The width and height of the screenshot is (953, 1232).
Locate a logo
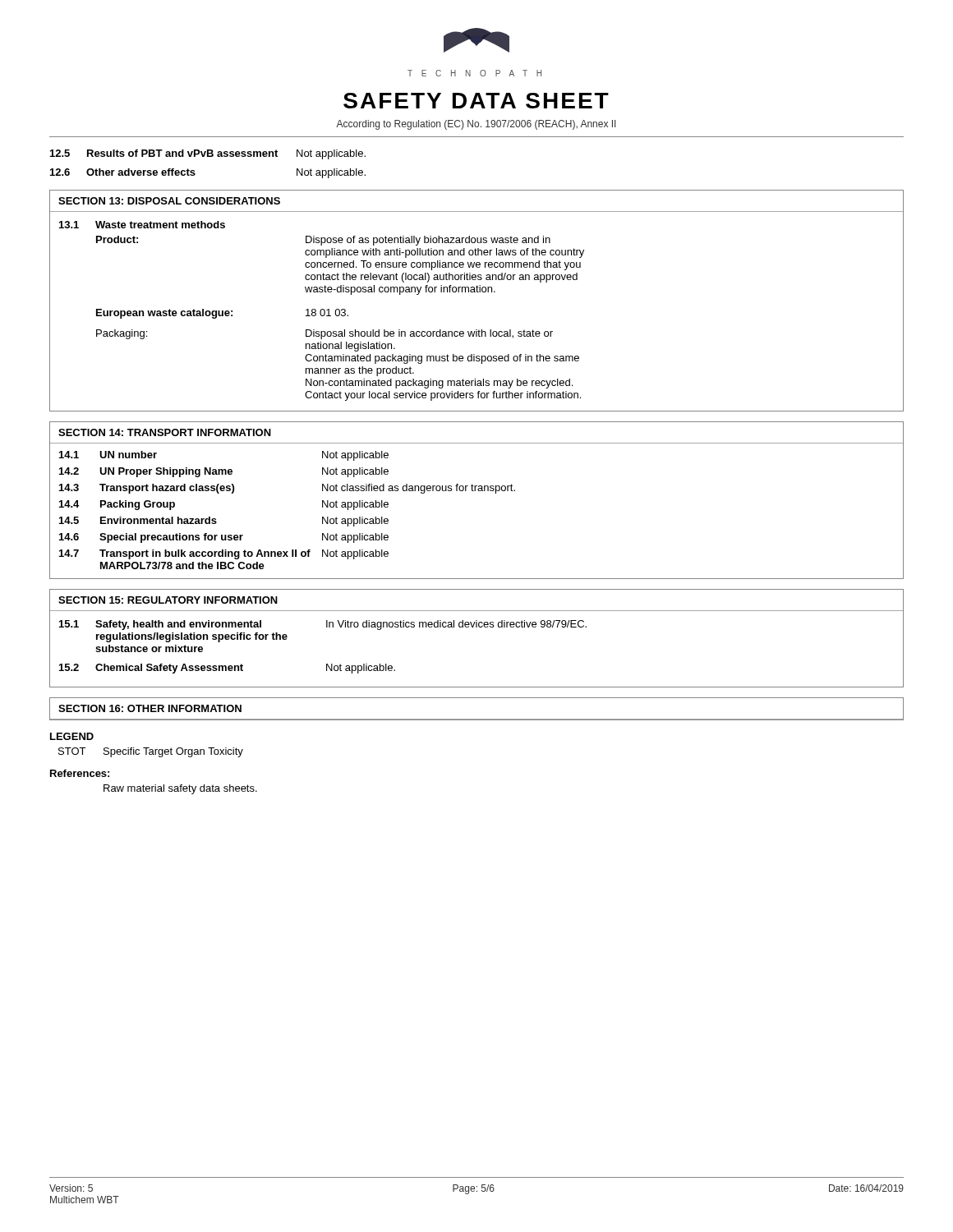pos(476,44)
